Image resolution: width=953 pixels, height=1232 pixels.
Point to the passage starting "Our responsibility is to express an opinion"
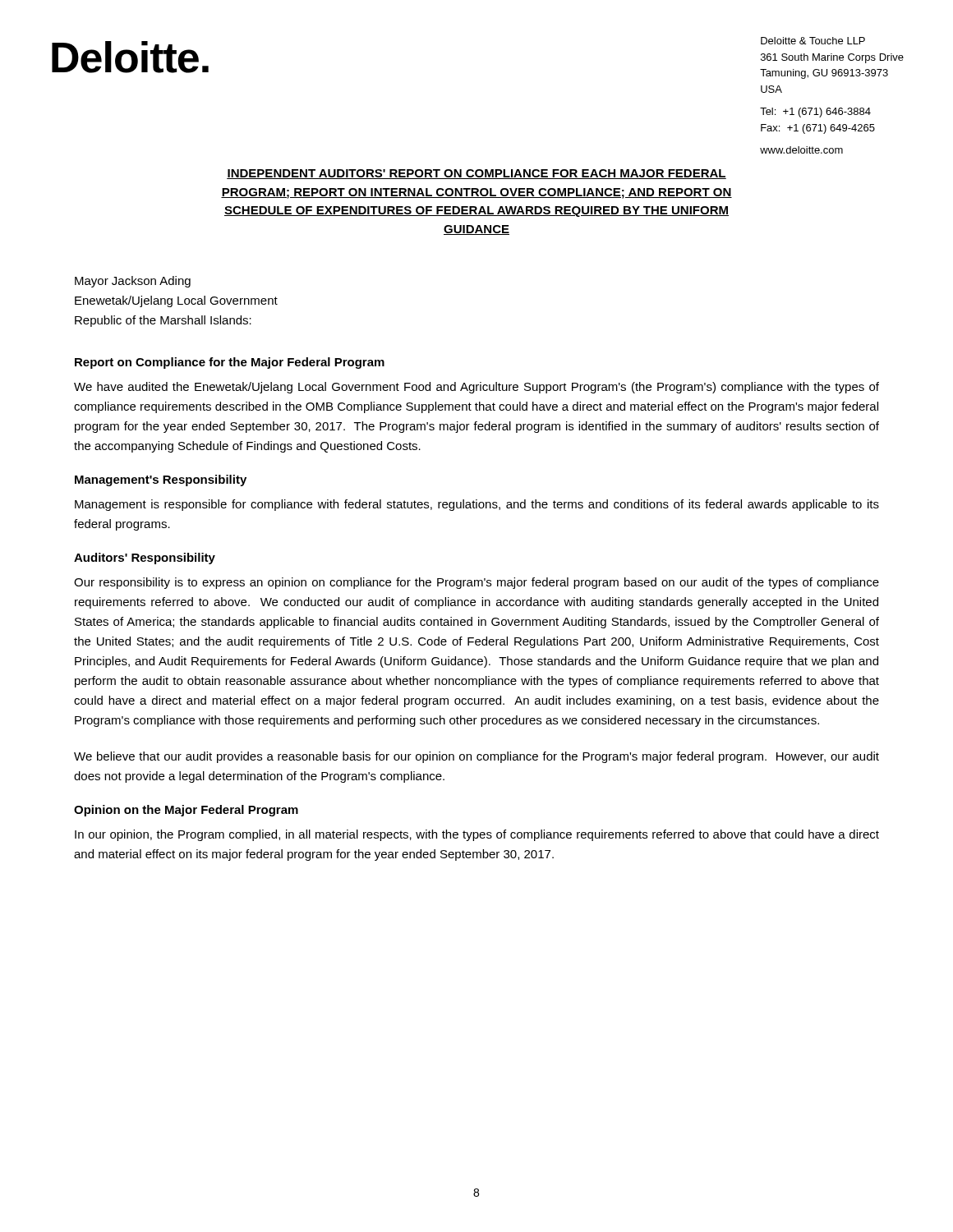coord(476,651)
